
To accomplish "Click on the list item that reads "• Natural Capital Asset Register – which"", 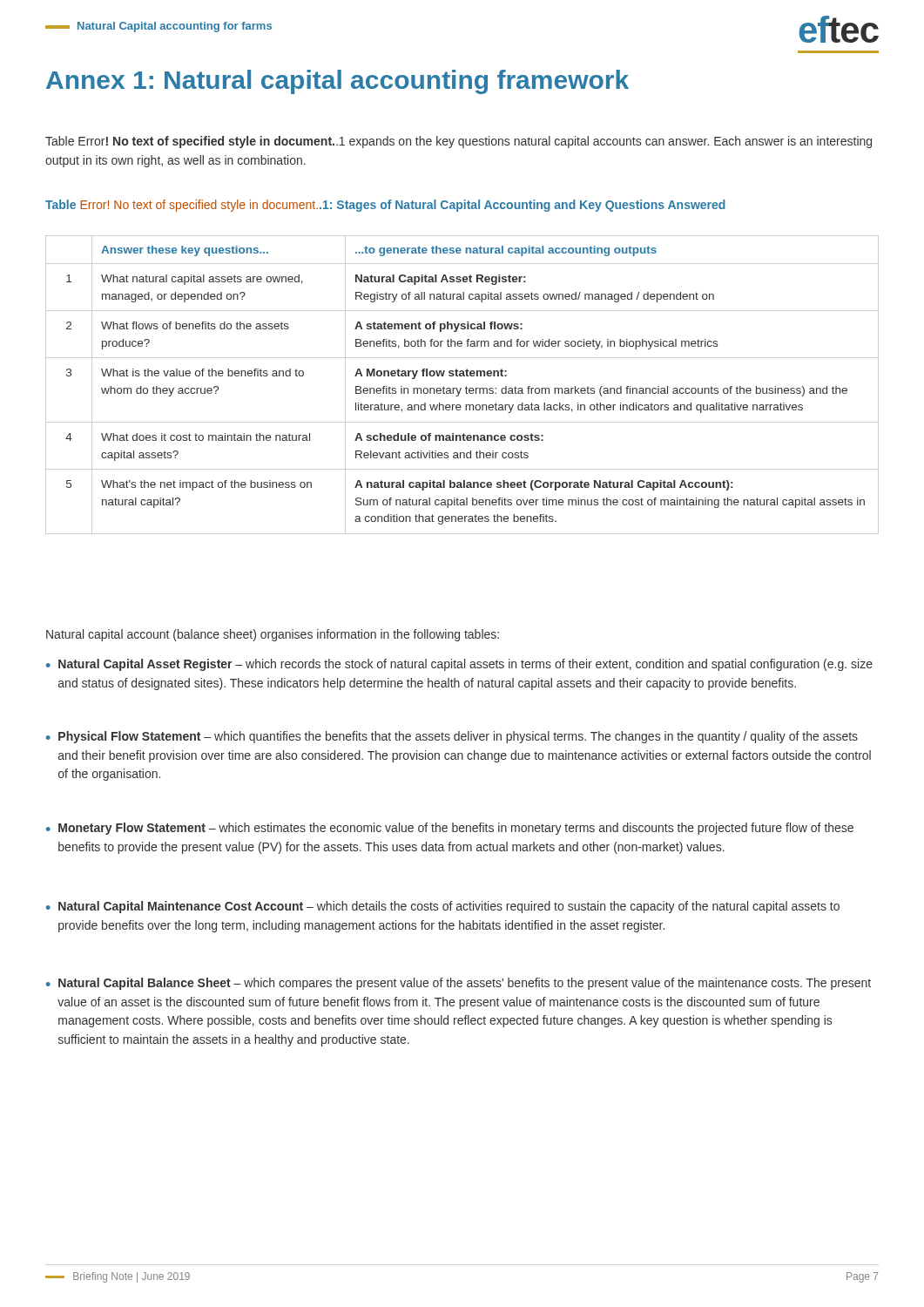I will pyautogui.click(x=462, y=674).
